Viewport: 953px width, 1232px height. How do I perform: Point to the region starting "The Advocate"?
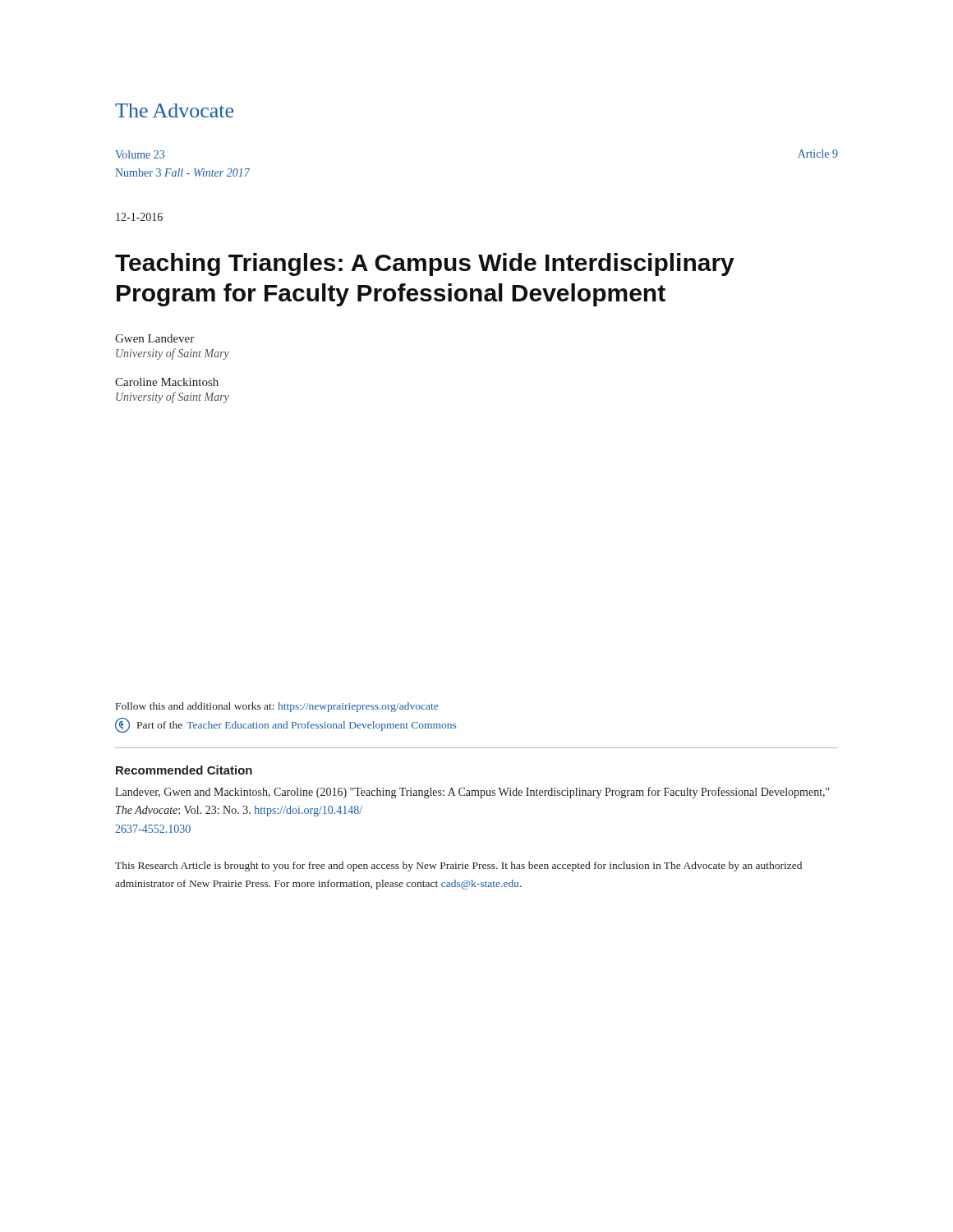175,110
